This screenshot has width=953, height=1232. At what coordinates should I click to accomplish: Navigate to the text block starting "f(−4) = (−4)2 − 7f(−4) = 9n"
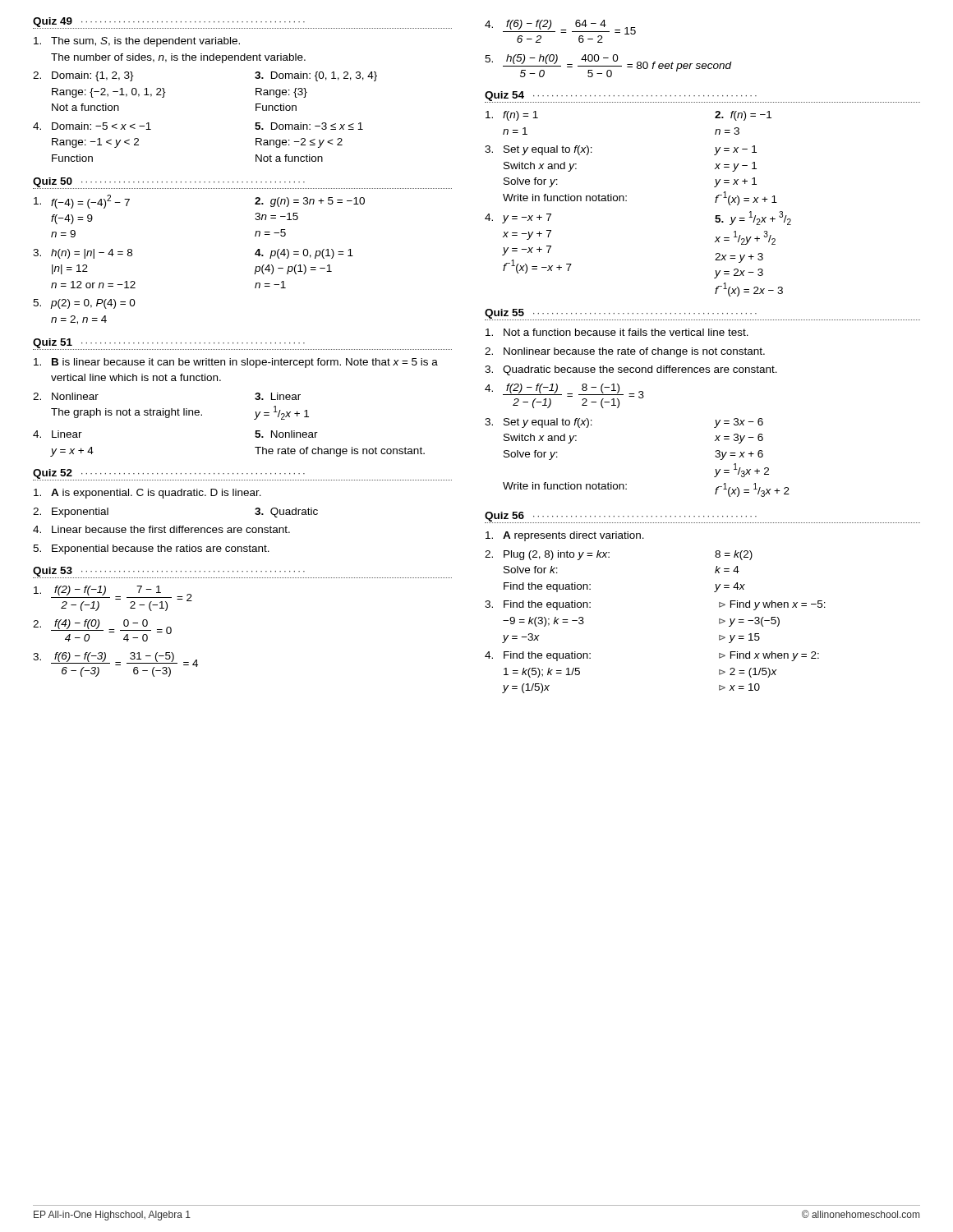click(x=92, y=202)
